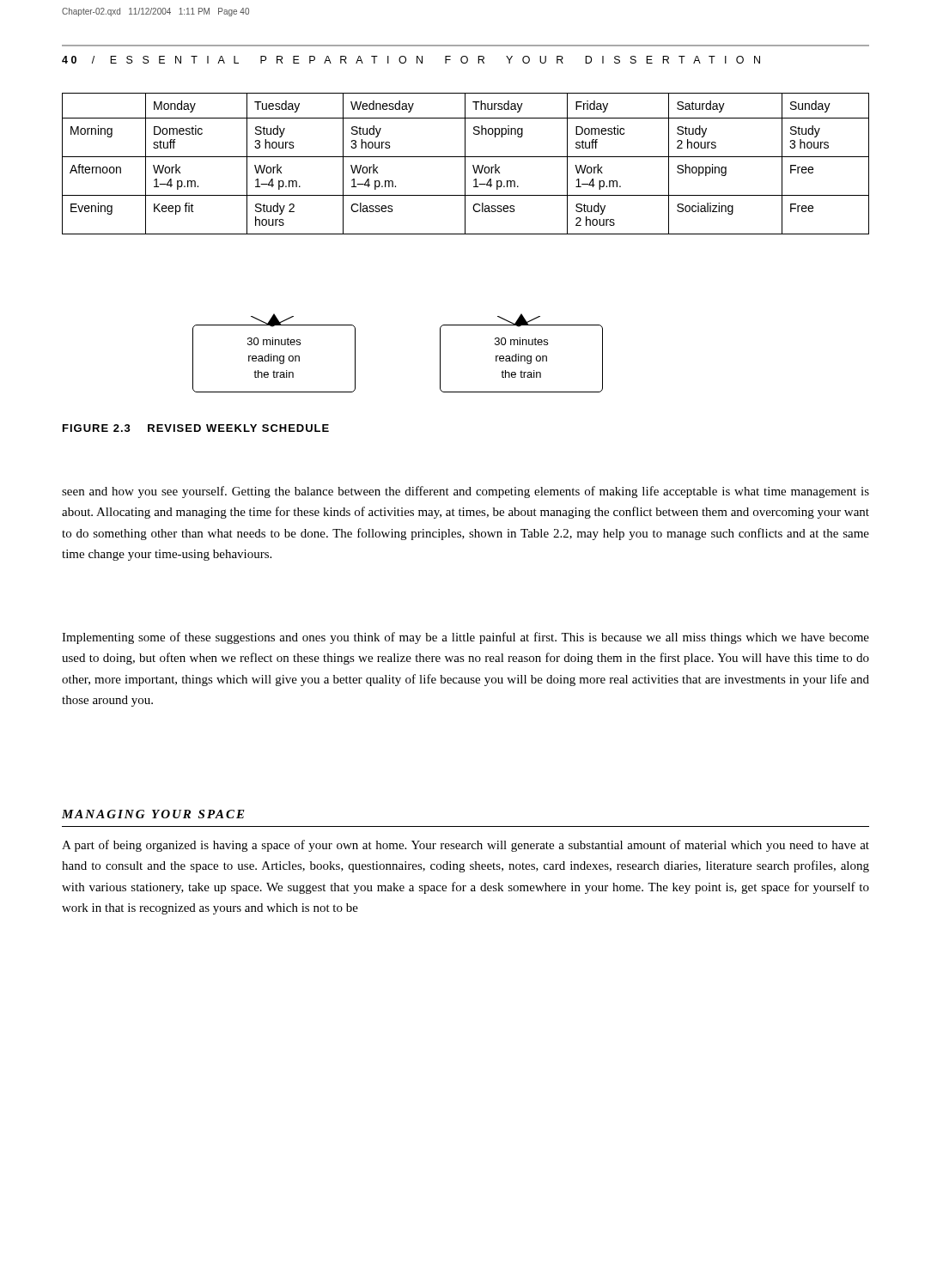931x1288 pixels.
Task: Navigate to the text block starting "MANAGING YOUR SPACE"
Action: tap(154, 814)
